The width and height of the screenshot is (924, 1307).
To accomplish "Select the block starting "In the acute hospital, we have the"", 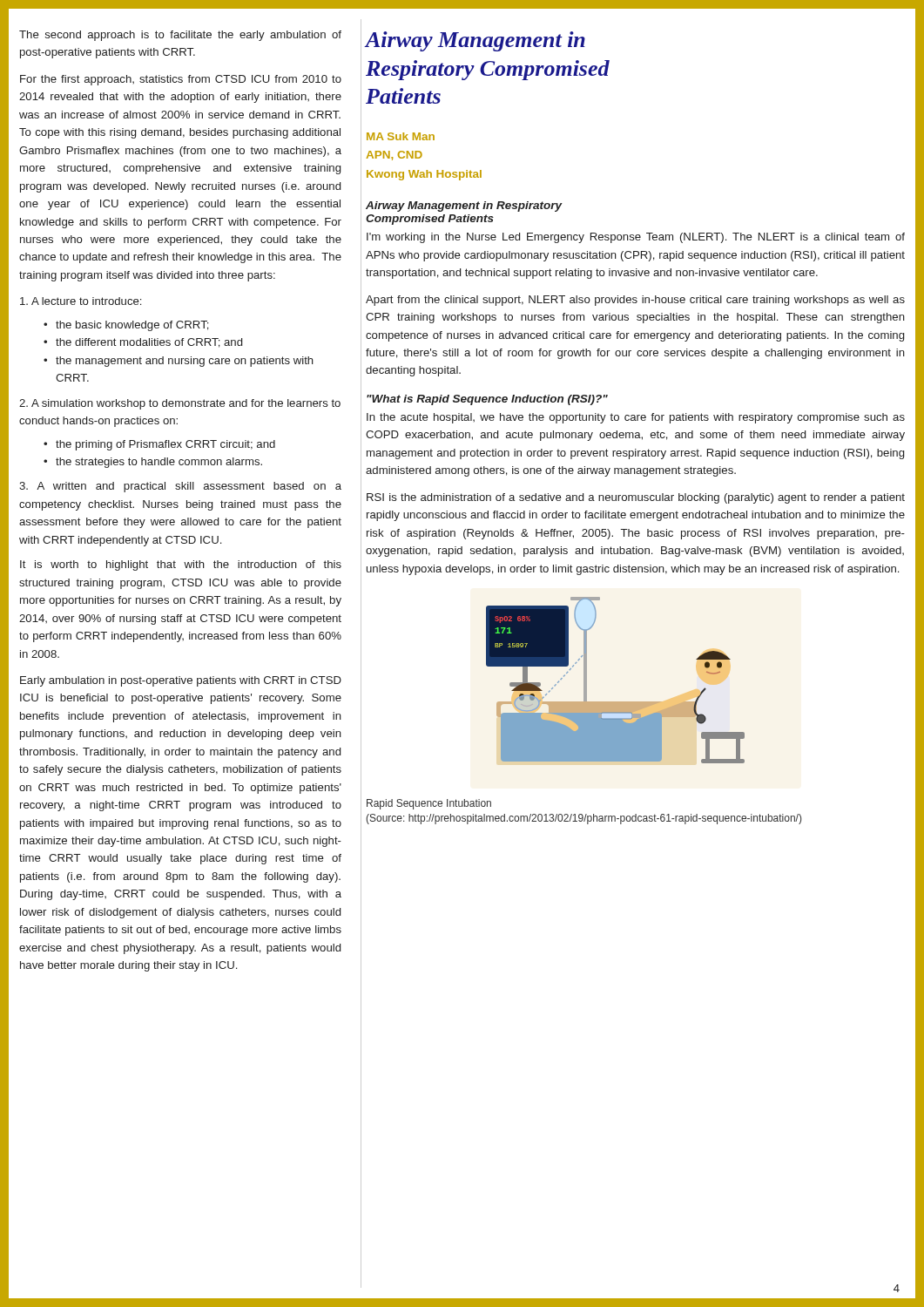I will click(635, 444).
